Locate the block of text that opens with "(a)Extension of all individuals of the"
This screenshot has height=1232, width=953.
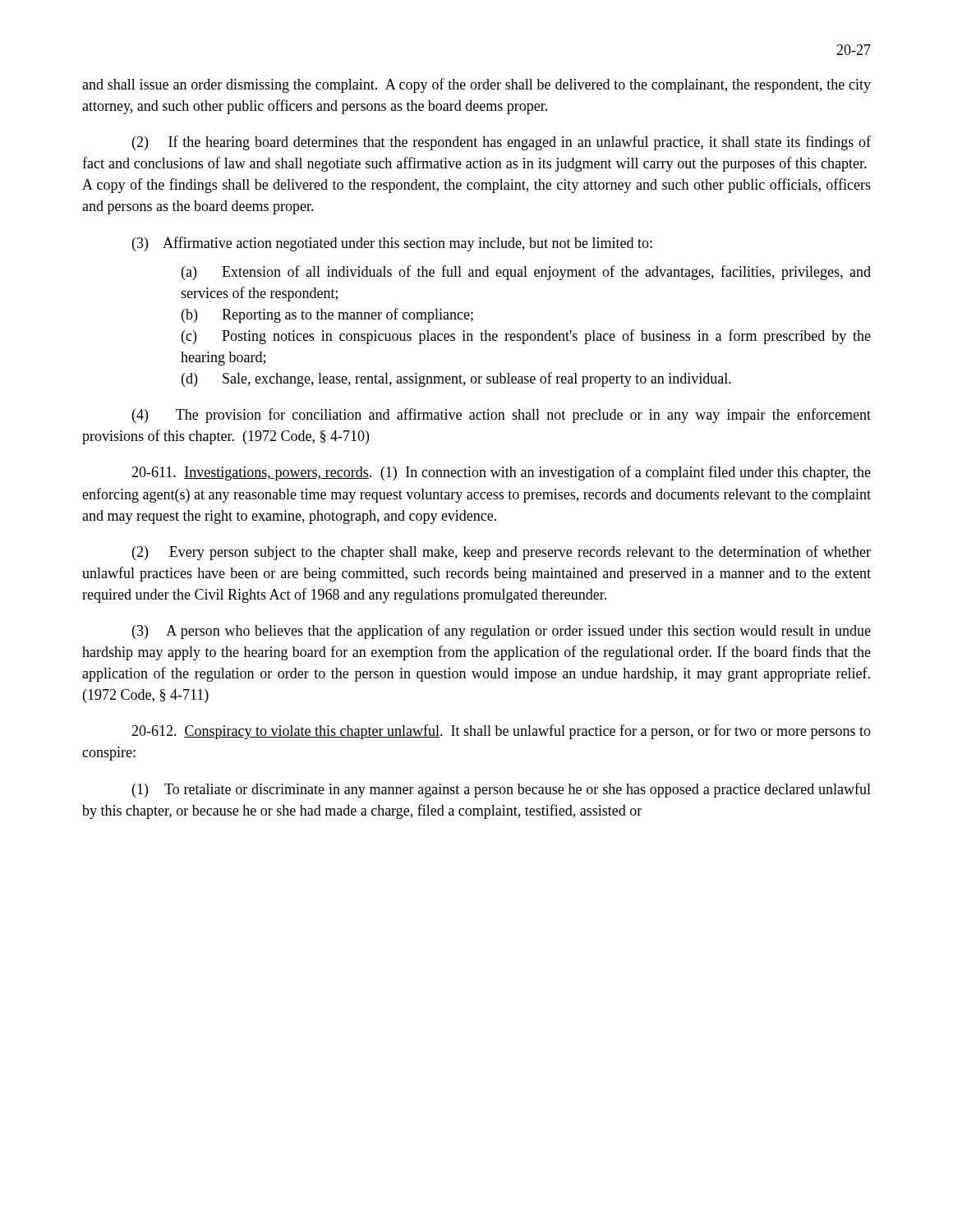526,281
